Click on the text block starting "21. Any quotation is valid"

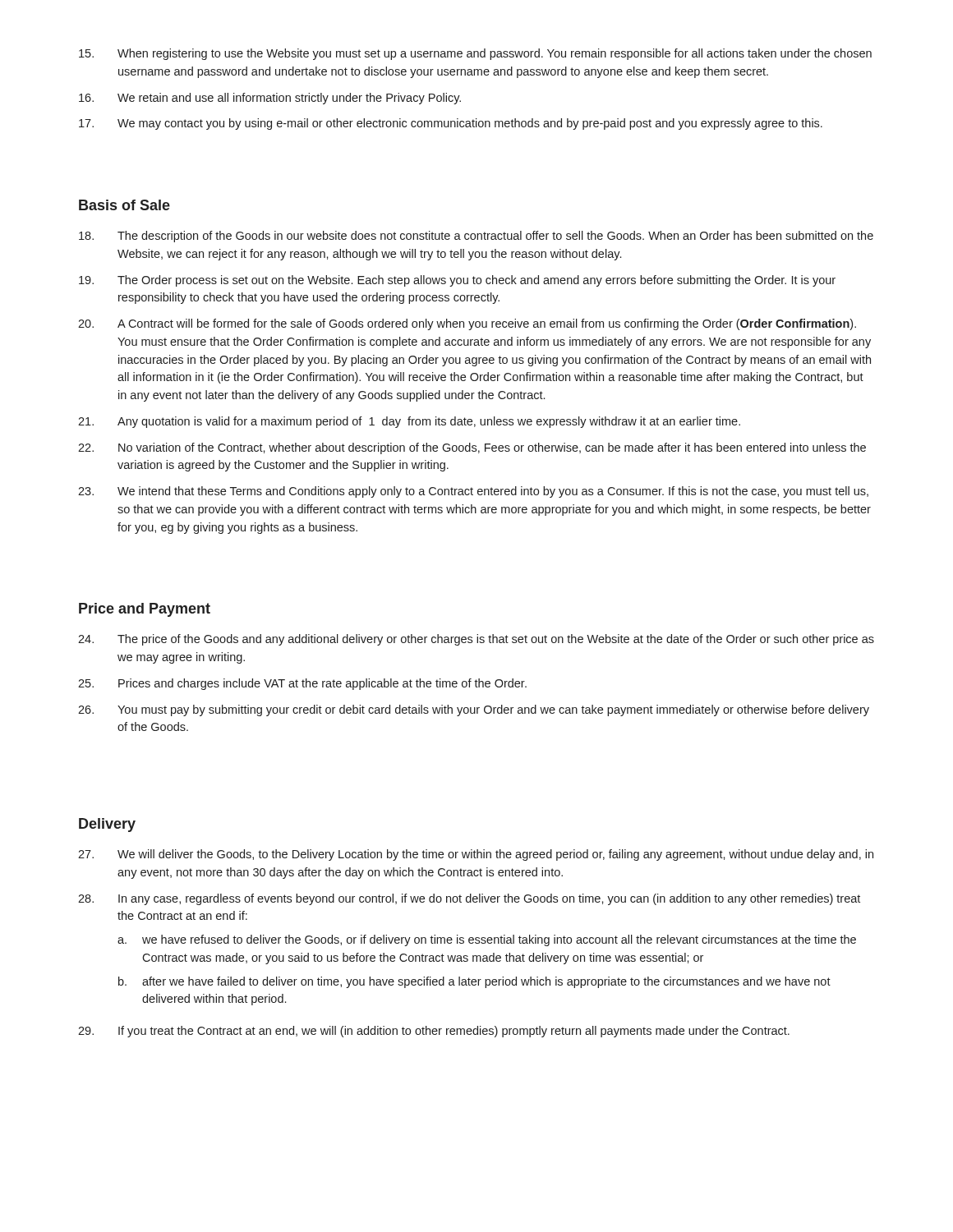click(x=476, y=422)
